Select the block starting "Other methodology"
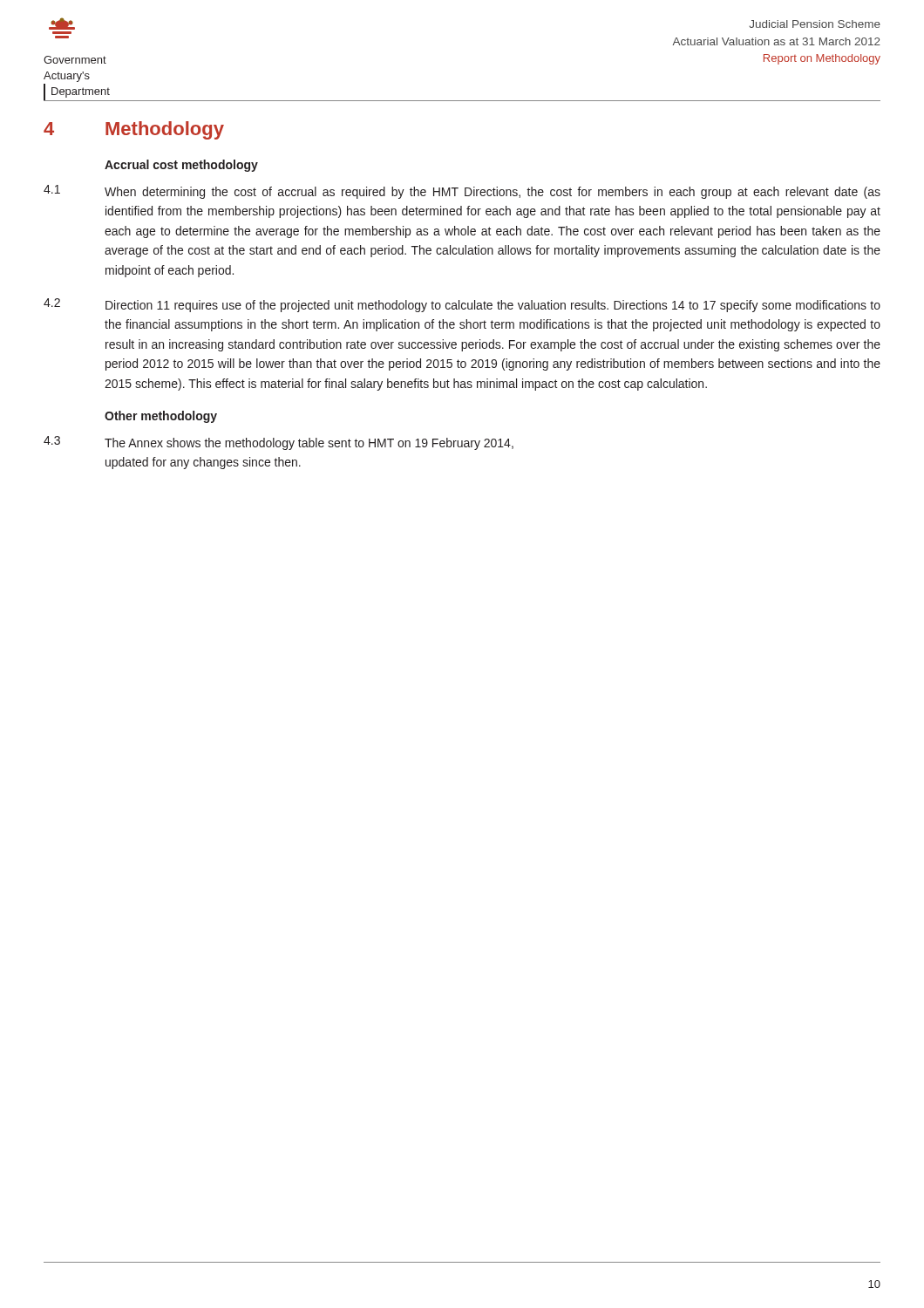924x1308 pixels. 161,416
